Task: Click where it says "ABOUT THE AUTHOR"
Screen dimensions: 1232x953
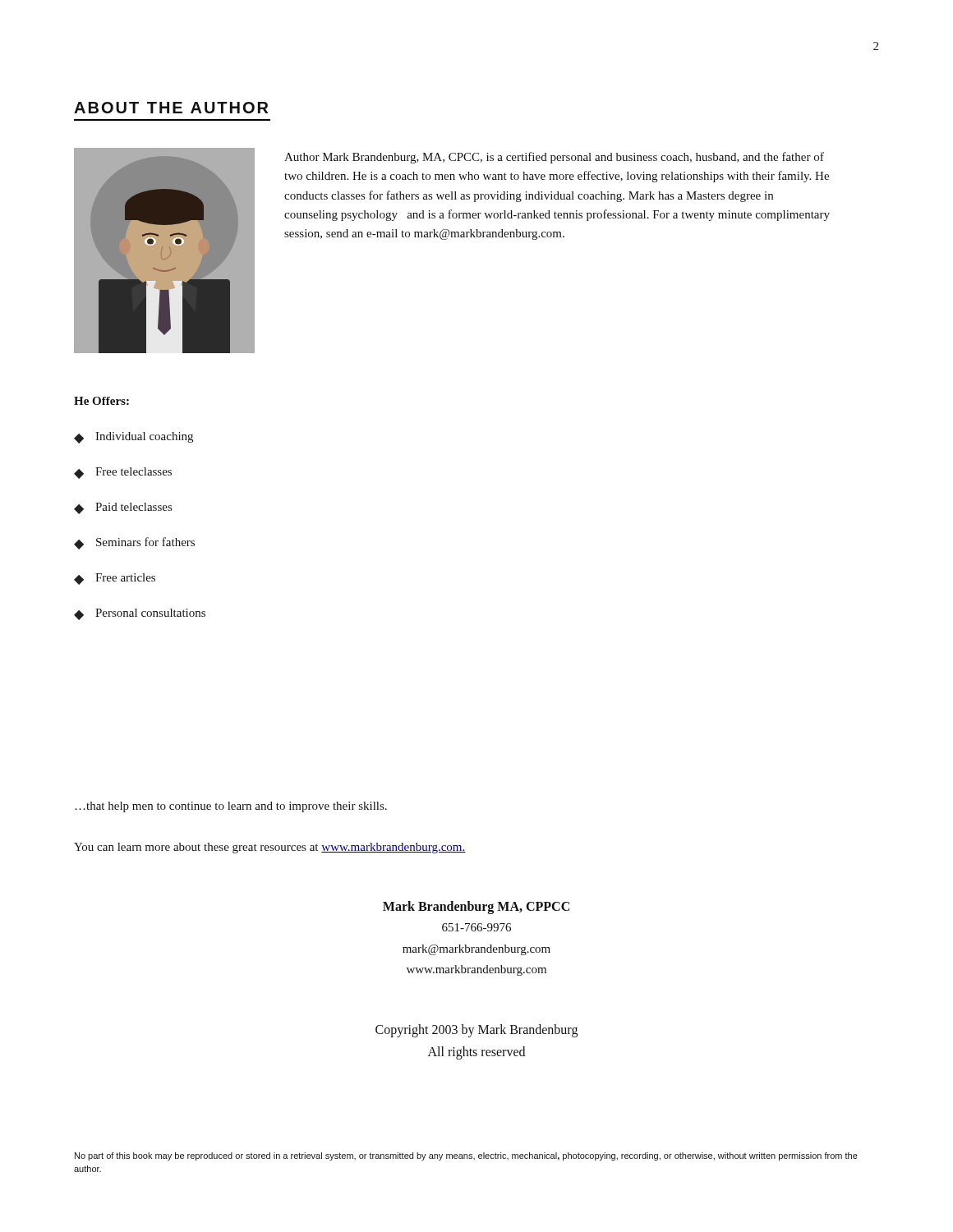Action: point(172,108)
